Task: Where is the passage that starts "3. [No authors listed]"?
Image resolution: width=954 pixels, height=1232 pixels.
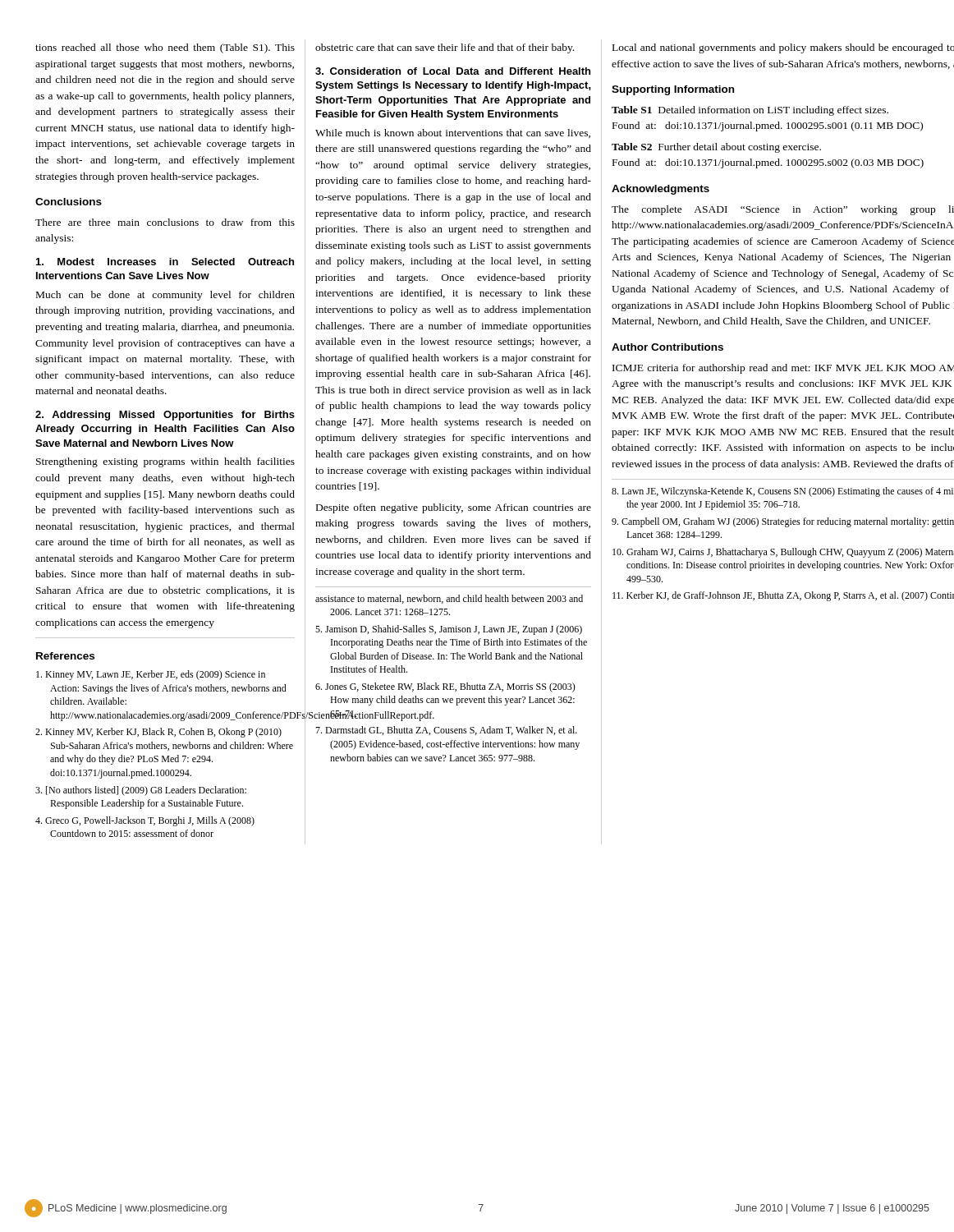Action: (x=141, y=797)
